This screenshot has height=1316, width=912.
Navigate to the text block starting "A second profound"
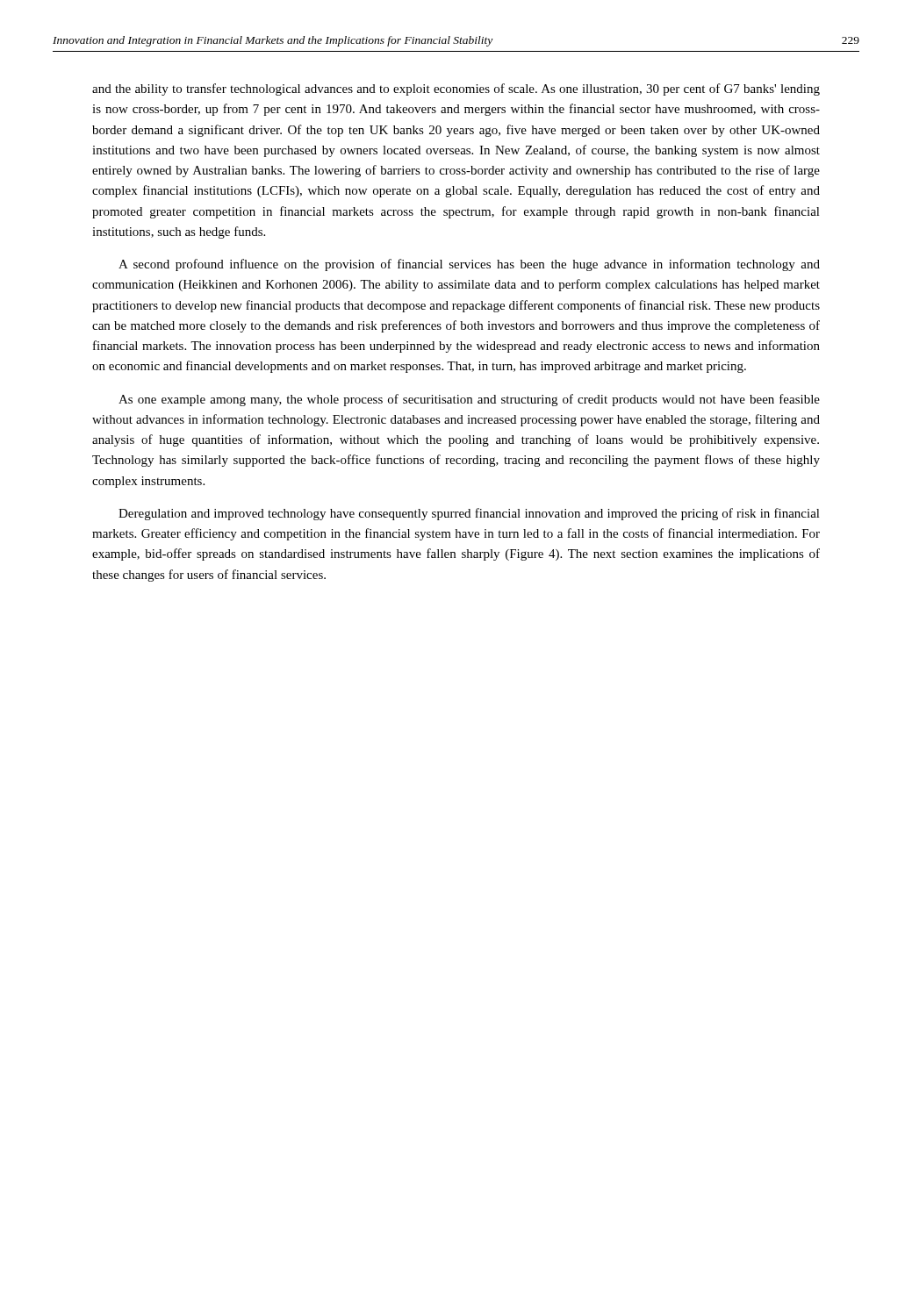[456, 315]
